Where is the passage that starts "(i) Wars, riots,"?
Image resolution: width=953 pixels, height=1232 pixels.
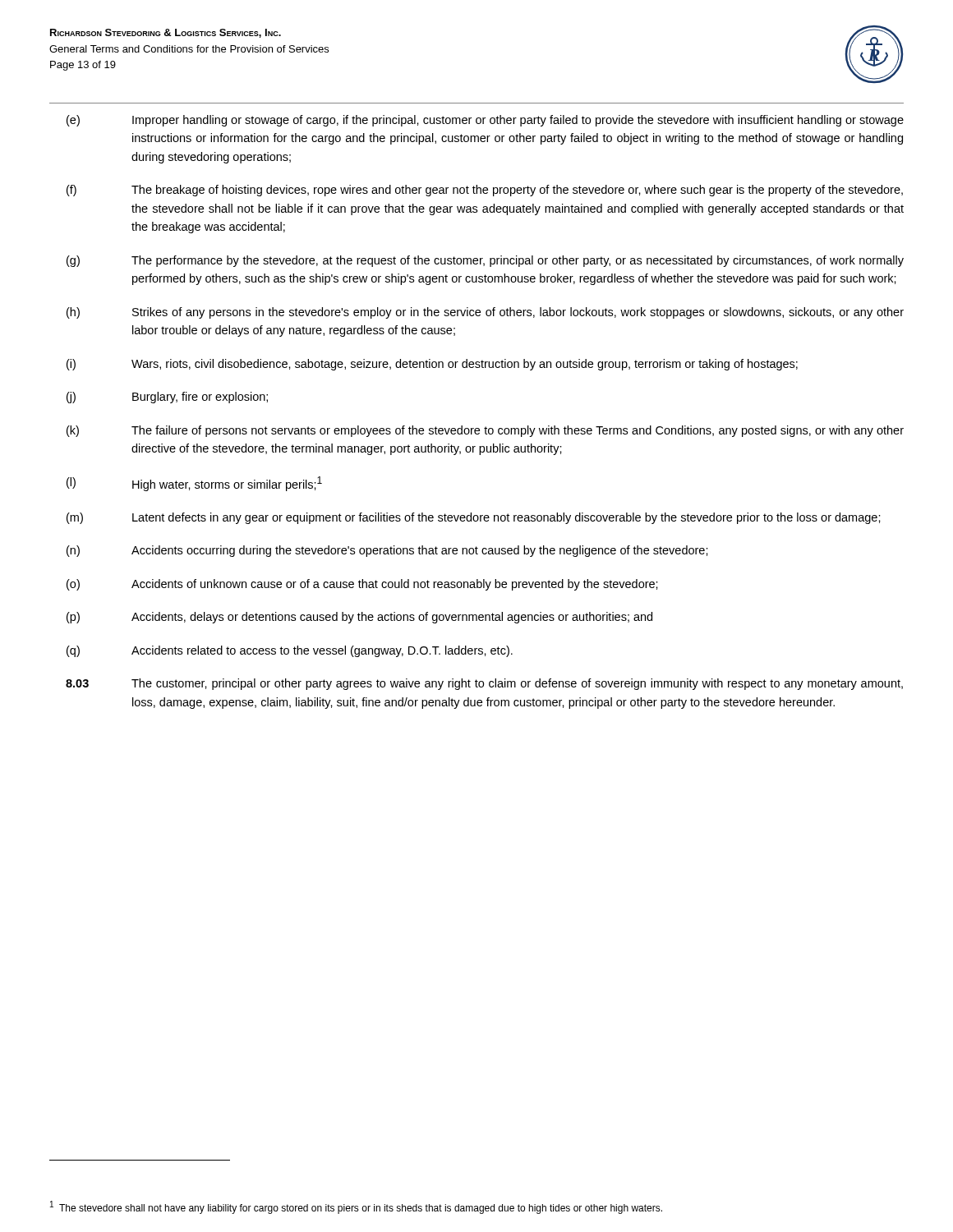pyautogui.click(x=476, y=364)
